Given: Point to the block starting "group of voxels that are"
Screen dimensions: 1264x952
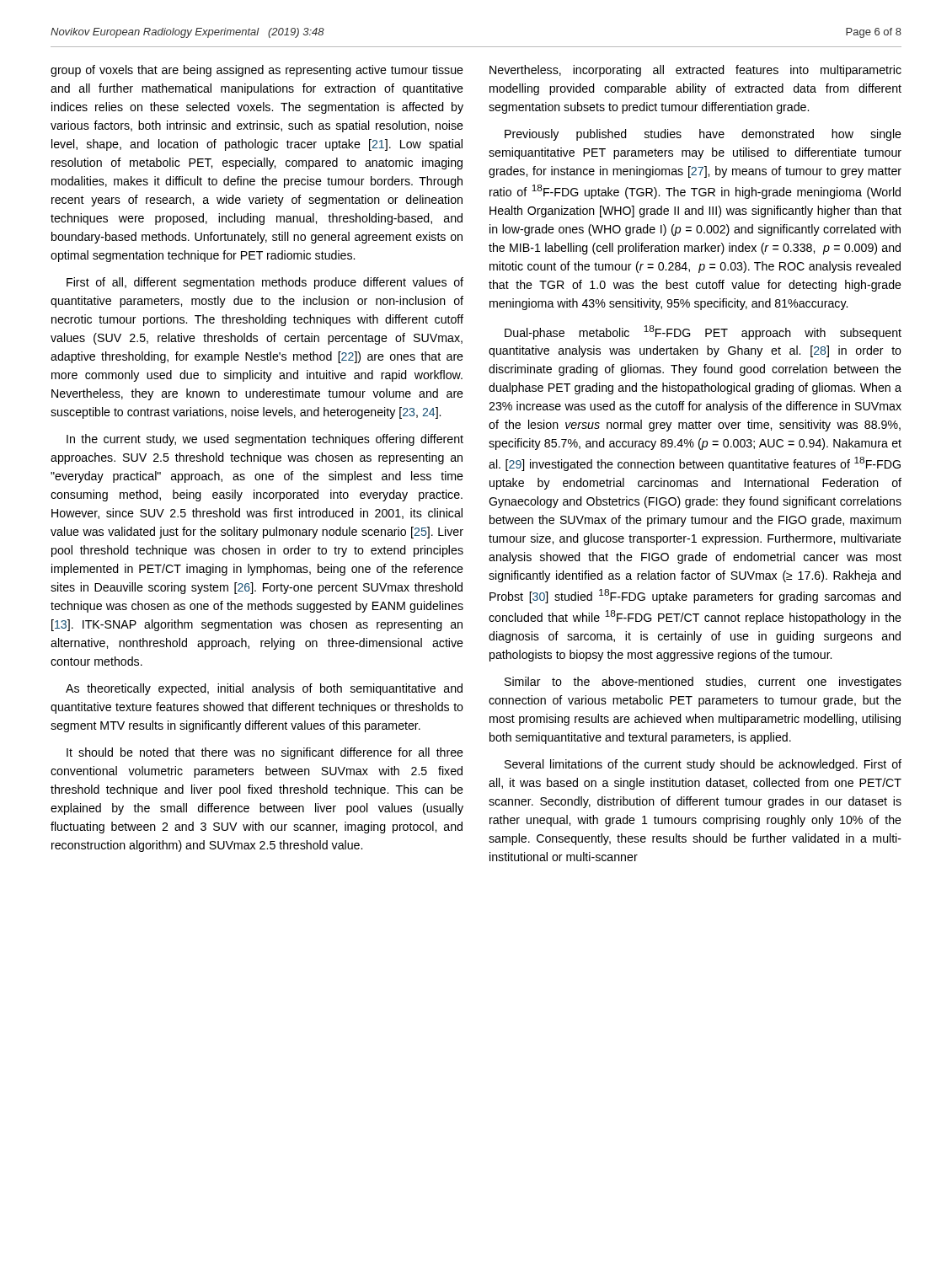Looking at the screenshot, I should [x=257, y=163].
